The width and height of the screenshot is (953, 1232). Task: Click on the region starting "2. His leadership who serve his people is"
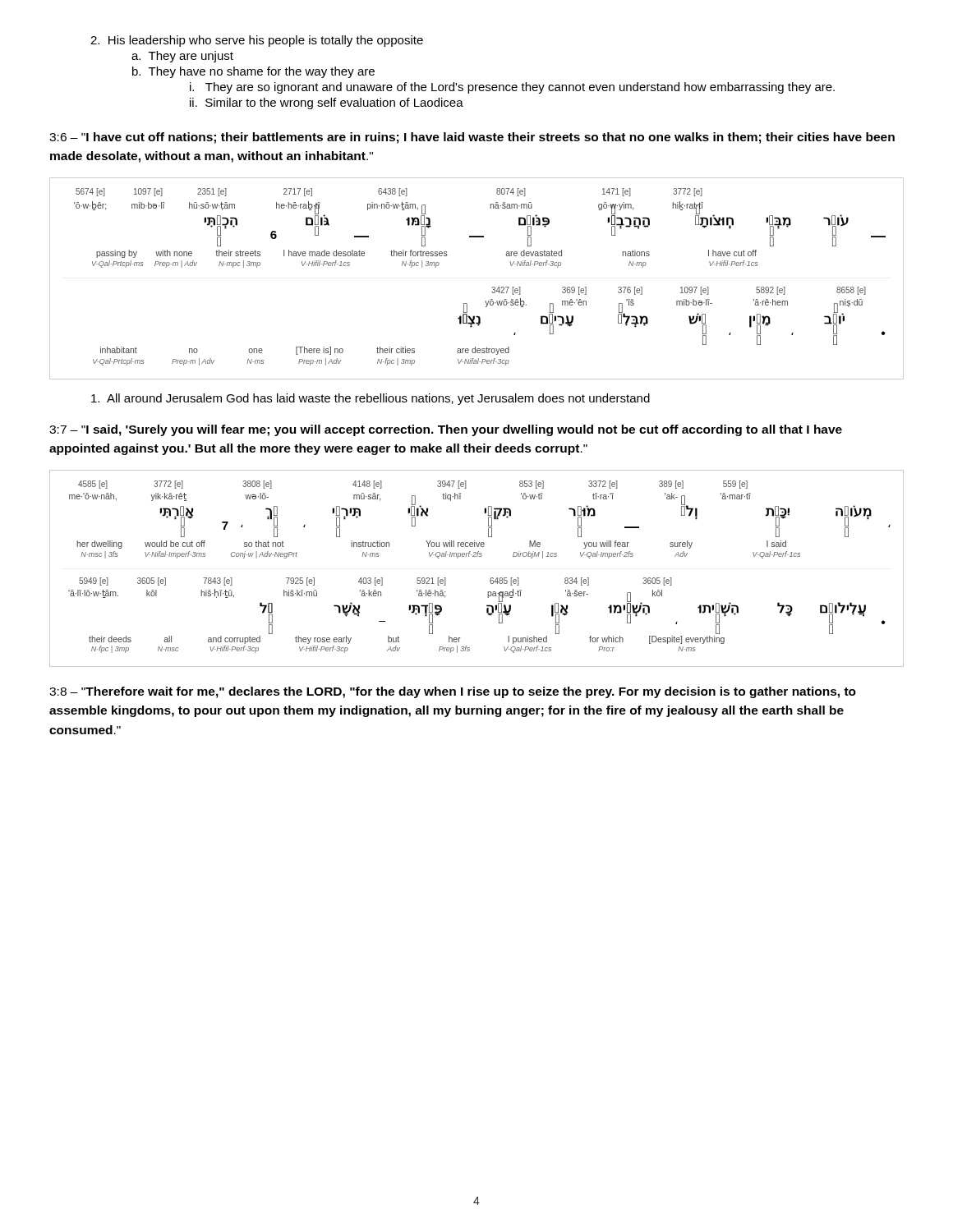(x=257, y=40)
